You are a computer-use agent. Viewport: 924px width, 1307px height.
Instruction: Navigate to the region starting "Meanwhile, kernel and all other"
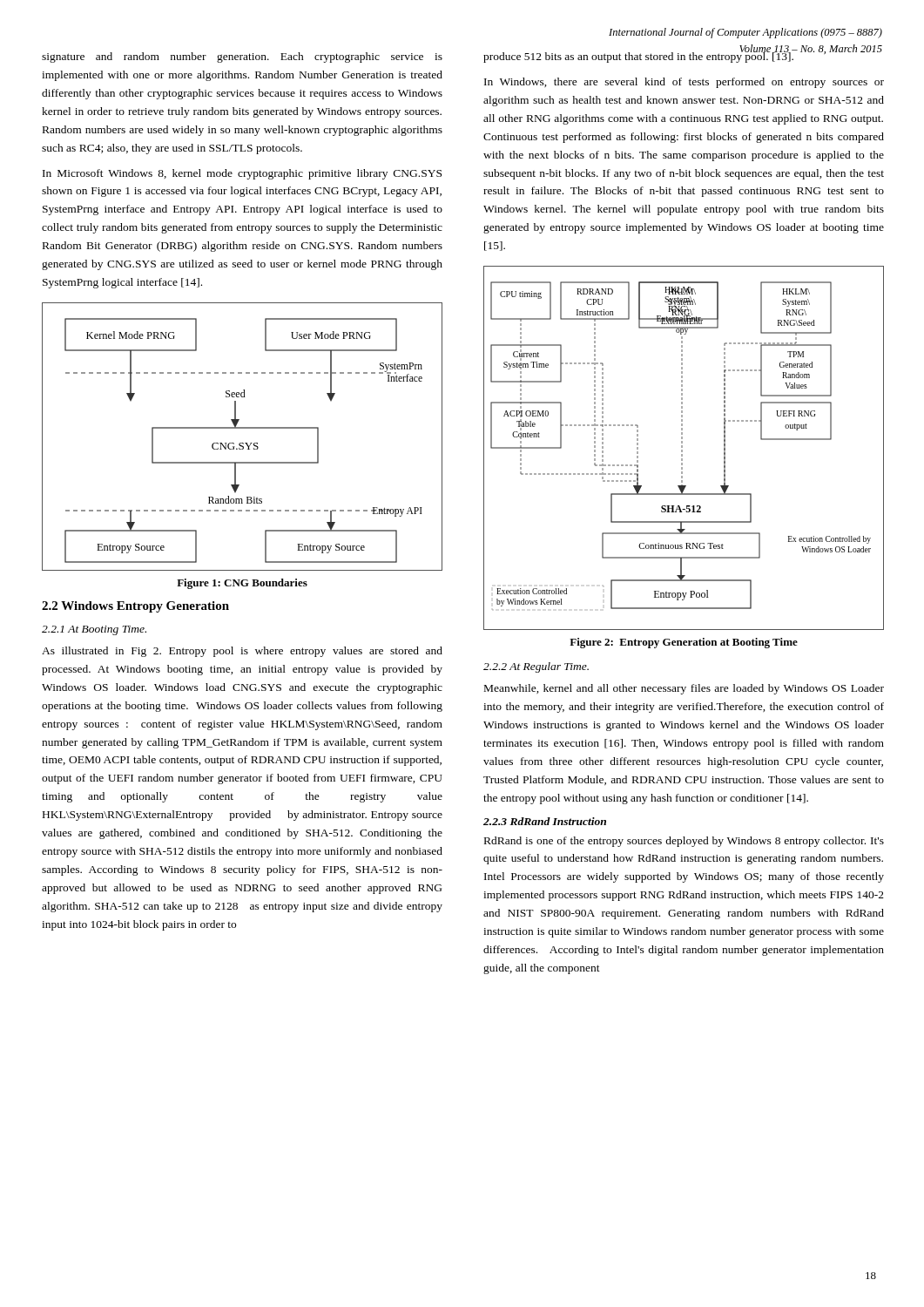684,743
